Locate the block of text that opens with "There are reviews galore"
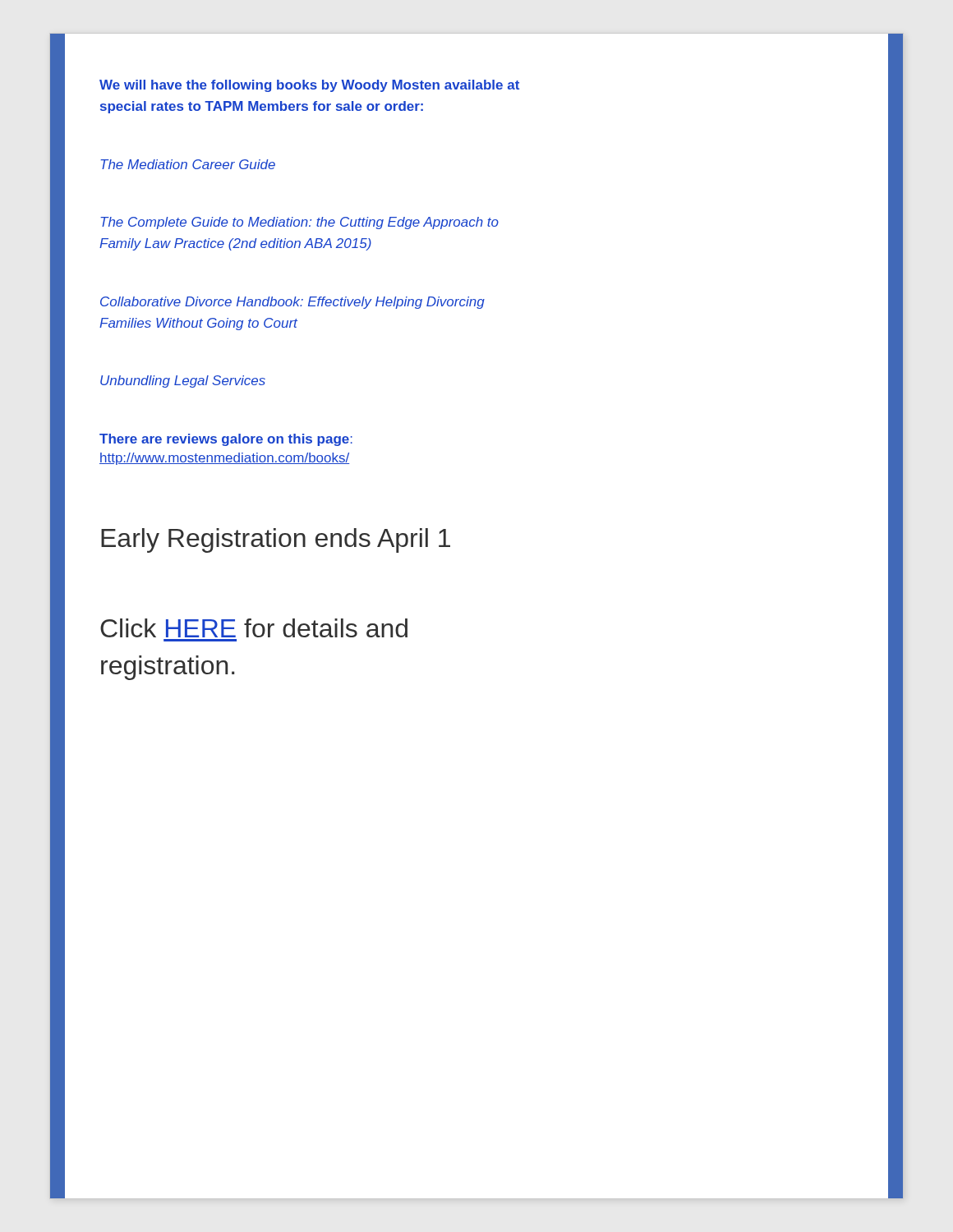 point(226,448)
